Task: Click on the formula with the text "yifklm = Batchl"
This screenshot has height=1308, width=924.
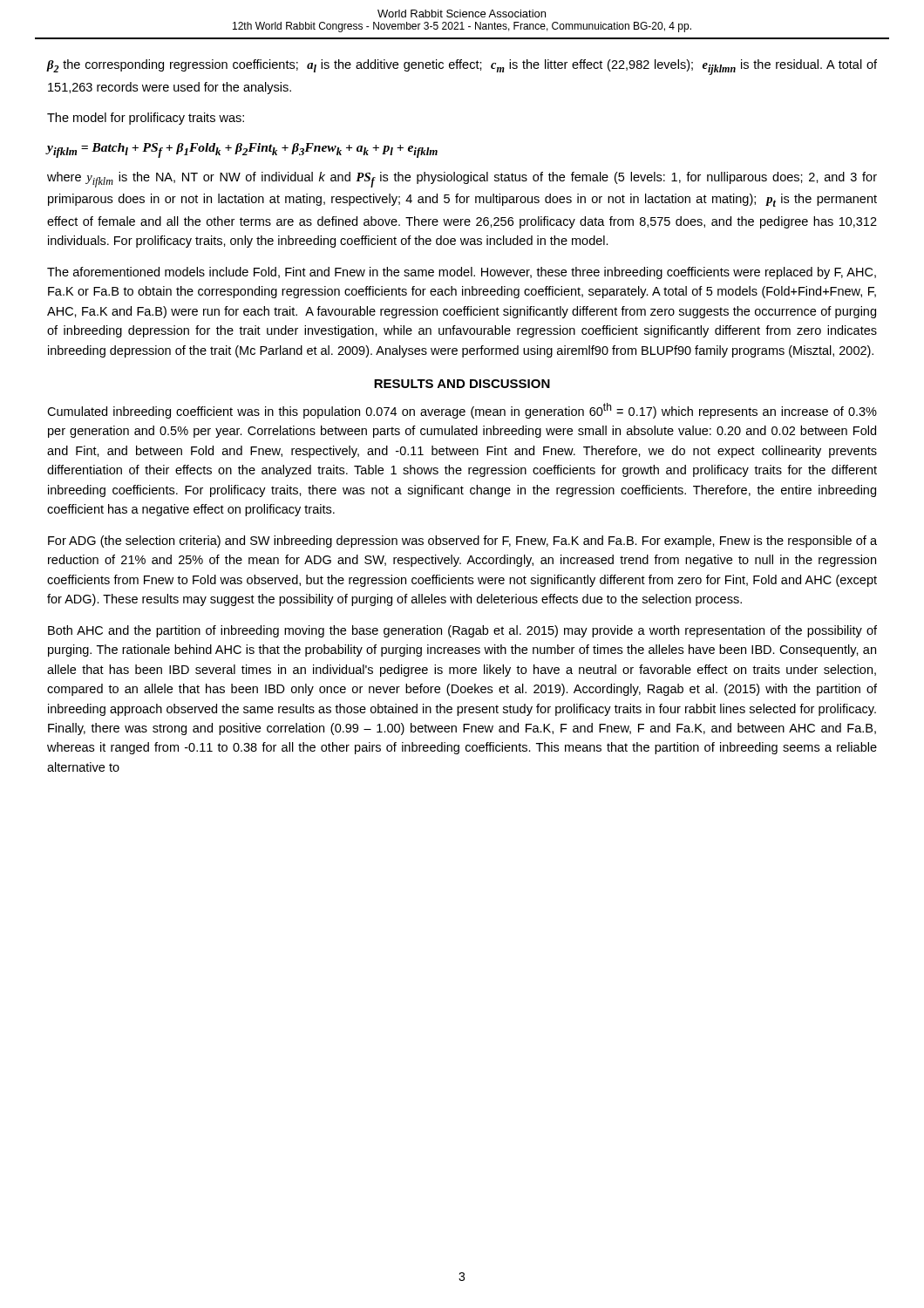Action: coord(242,150)
